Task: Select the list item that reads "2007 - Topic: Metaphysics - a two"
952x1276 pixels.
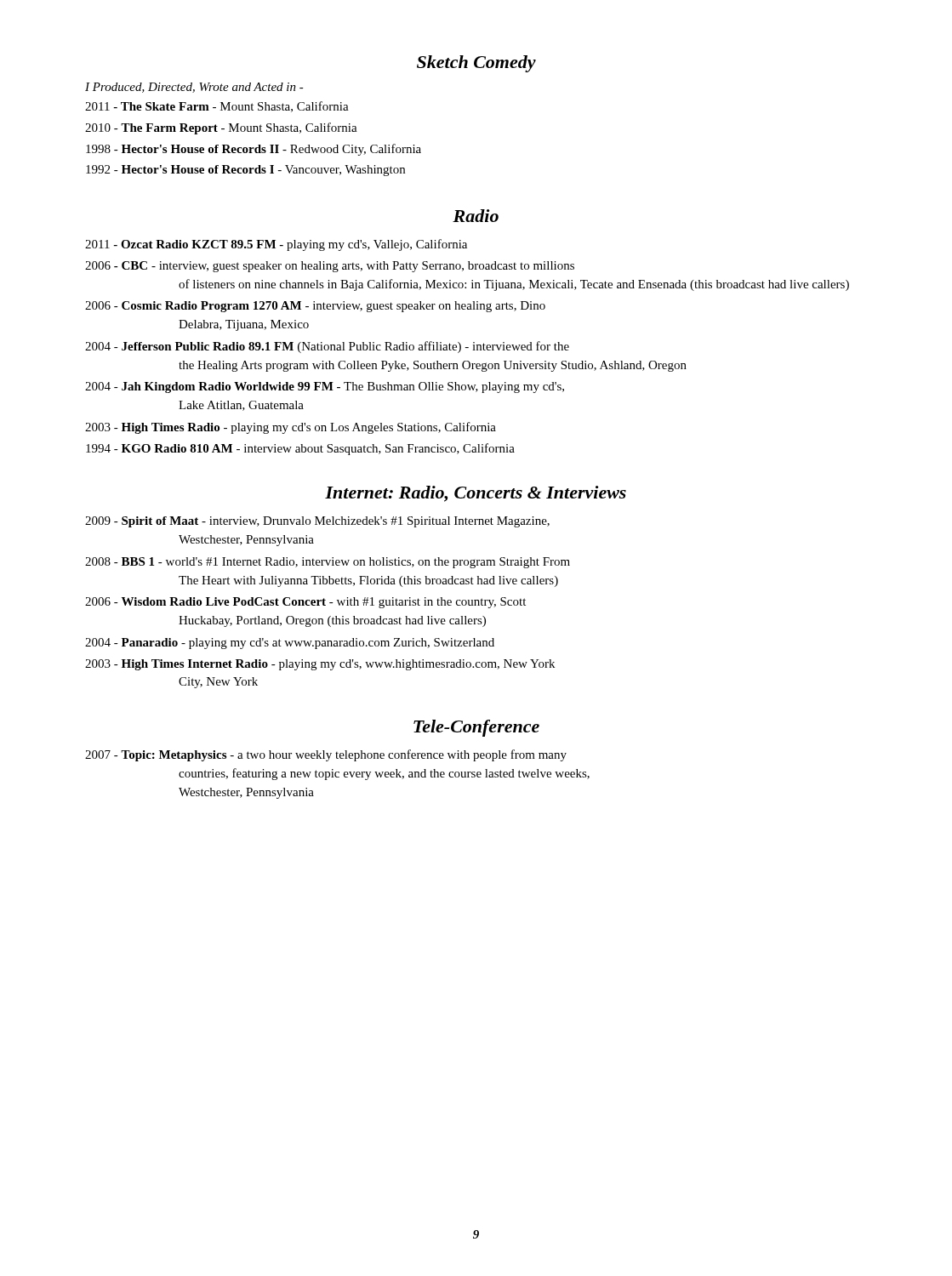Action: point(476,775)
